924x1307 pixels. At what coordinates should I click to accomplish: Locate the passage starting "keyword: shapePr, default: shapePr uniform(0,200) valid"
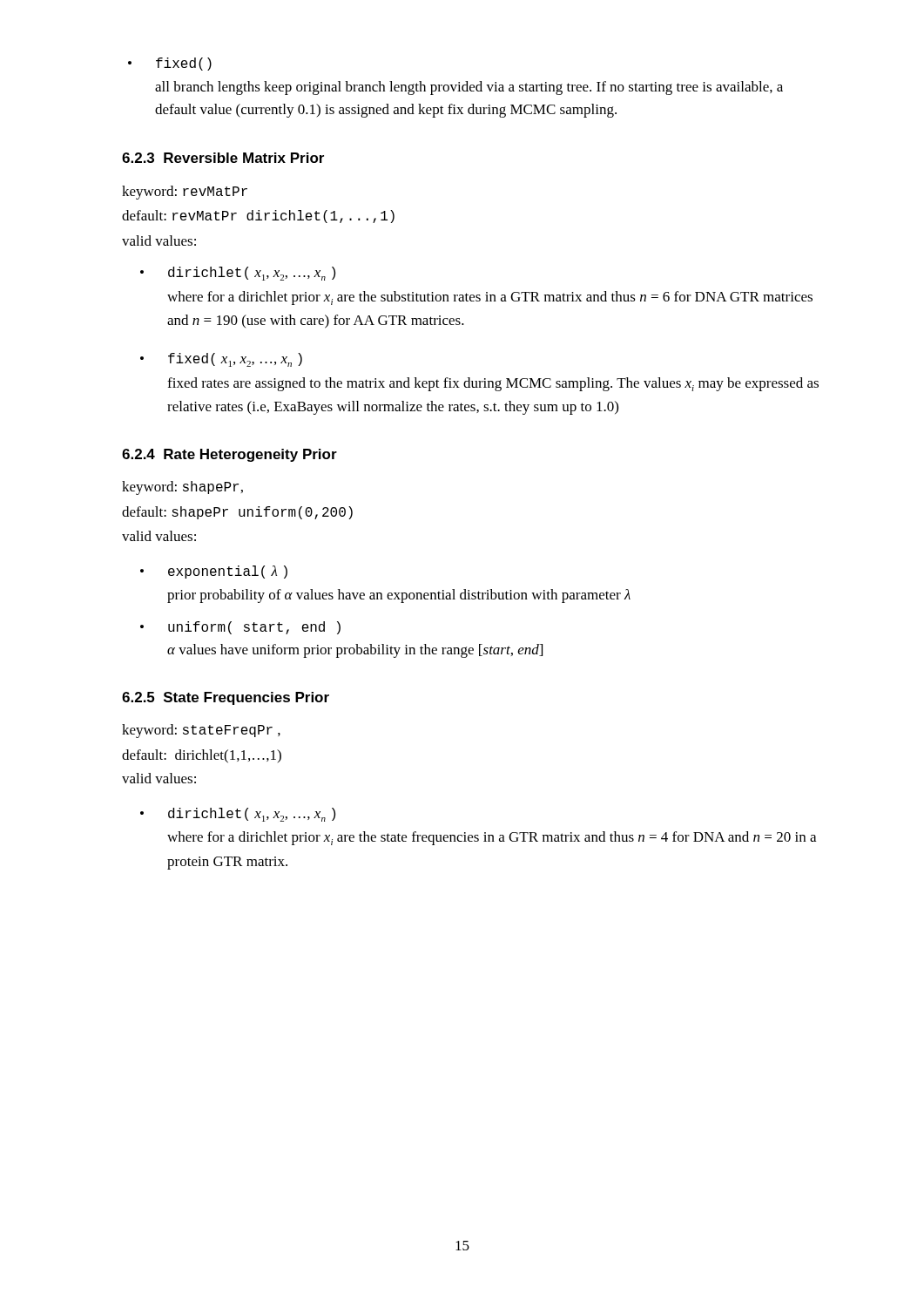point(238,512)
